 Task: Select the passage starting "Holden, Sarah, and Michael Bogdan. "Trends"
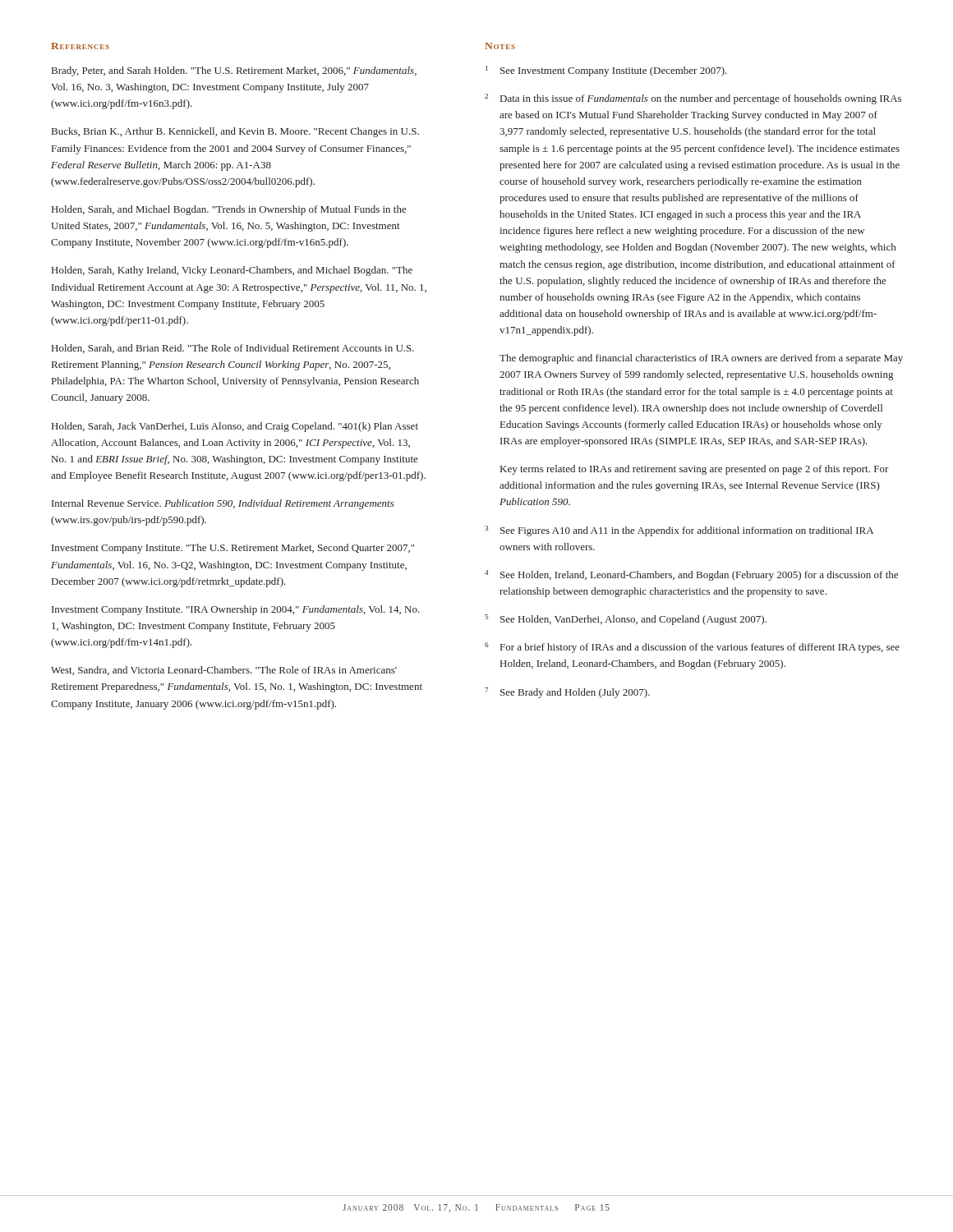click(229, 226)
